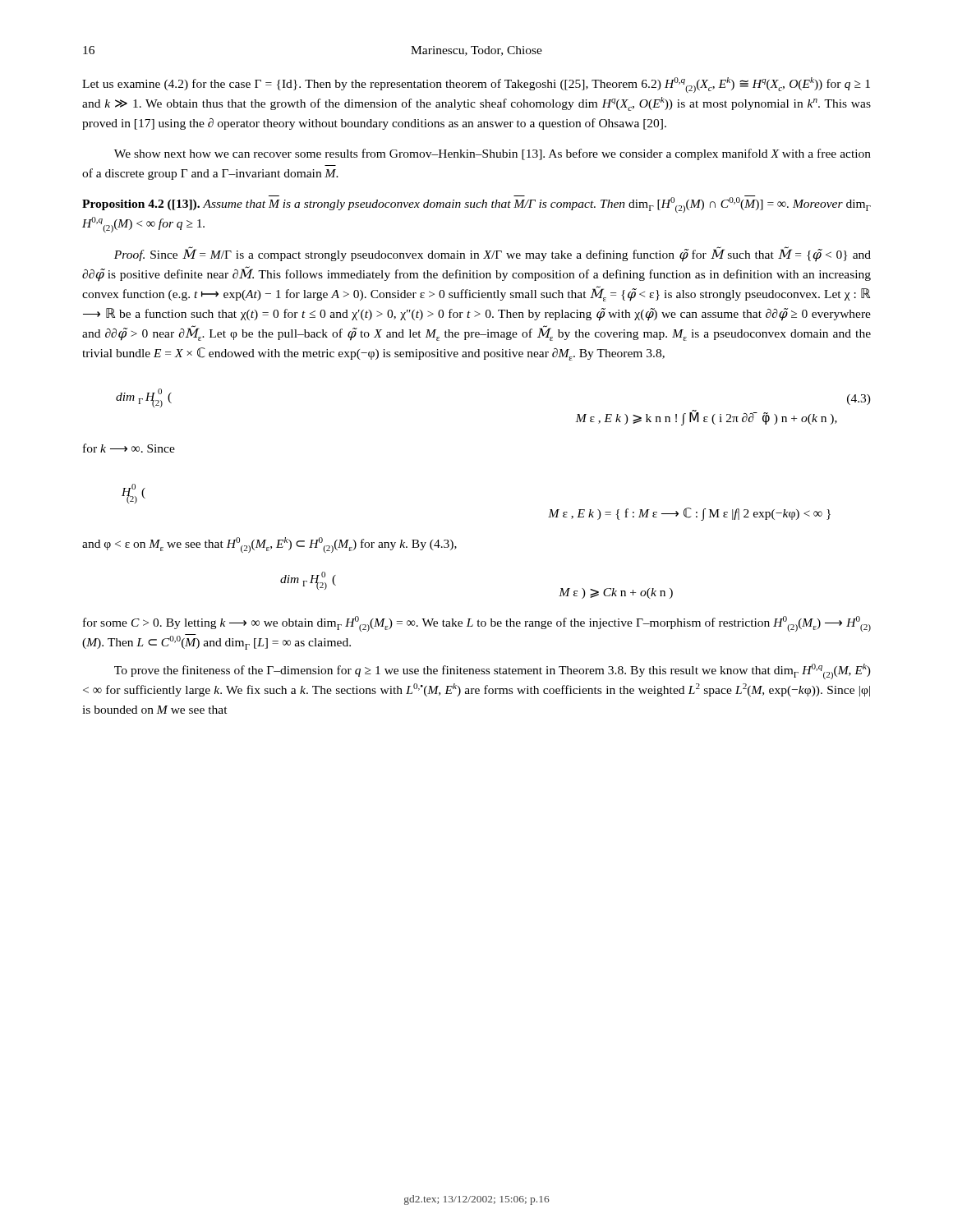Click the passage that begins "and φ < ε on Mε we"
The width and height of the screenshot is (953, 1232).
coord(269,545)
